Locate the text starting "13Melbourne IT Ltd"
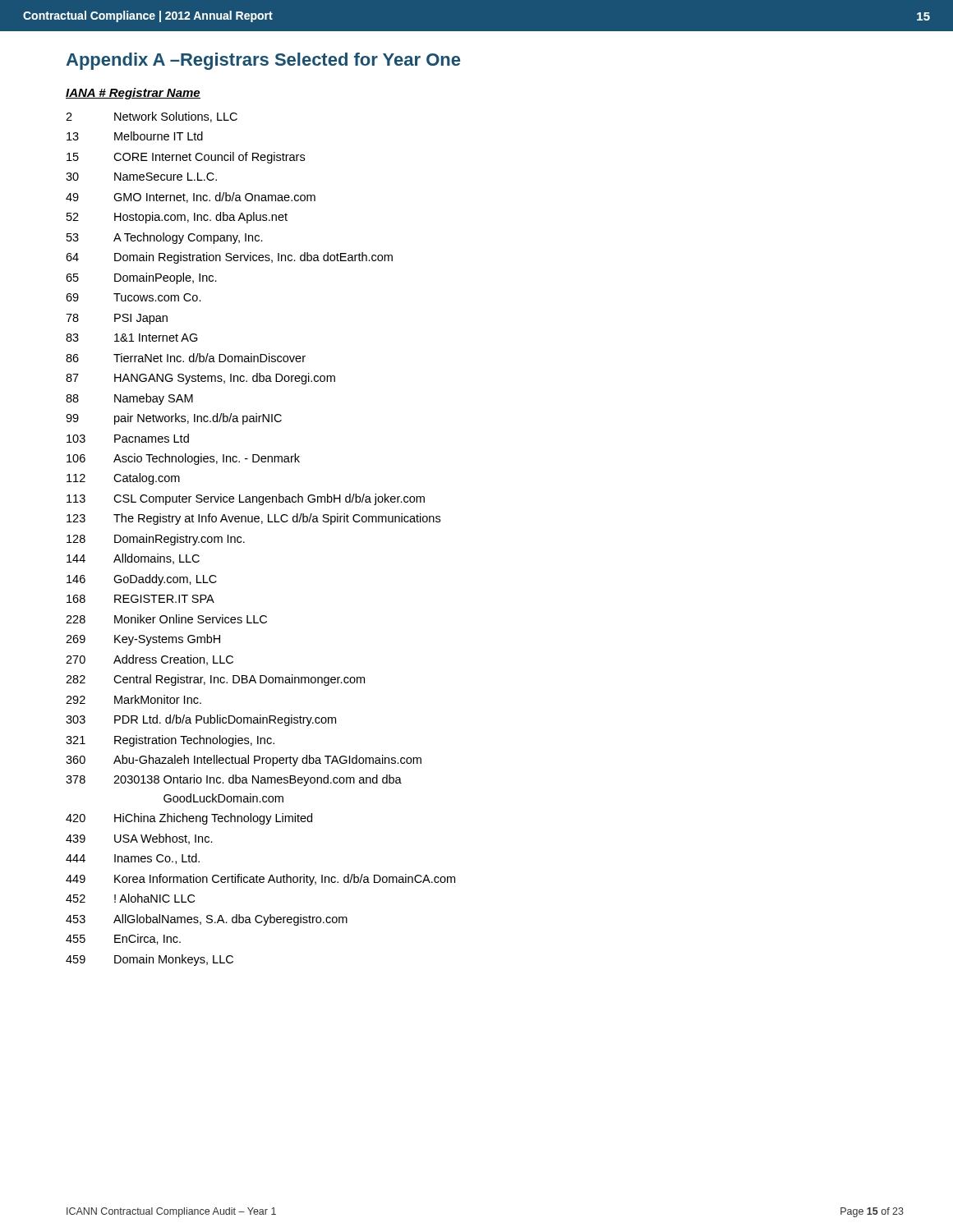The image size is (953, 1232). click(134, 137)
